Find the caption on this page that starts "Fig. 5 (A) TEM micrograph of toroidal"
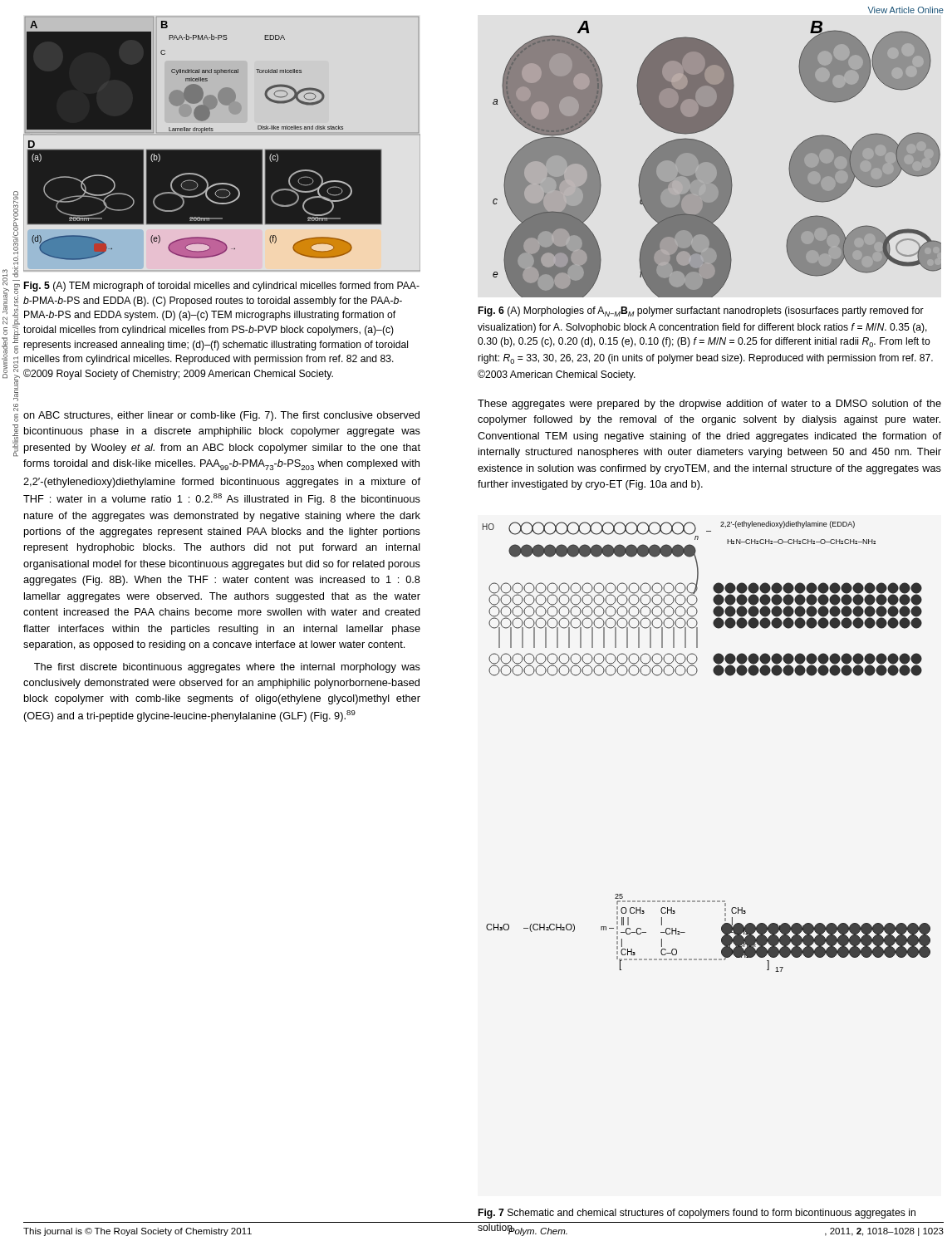The width and height of the screenshot is (952, 1246). click(221, 330)
